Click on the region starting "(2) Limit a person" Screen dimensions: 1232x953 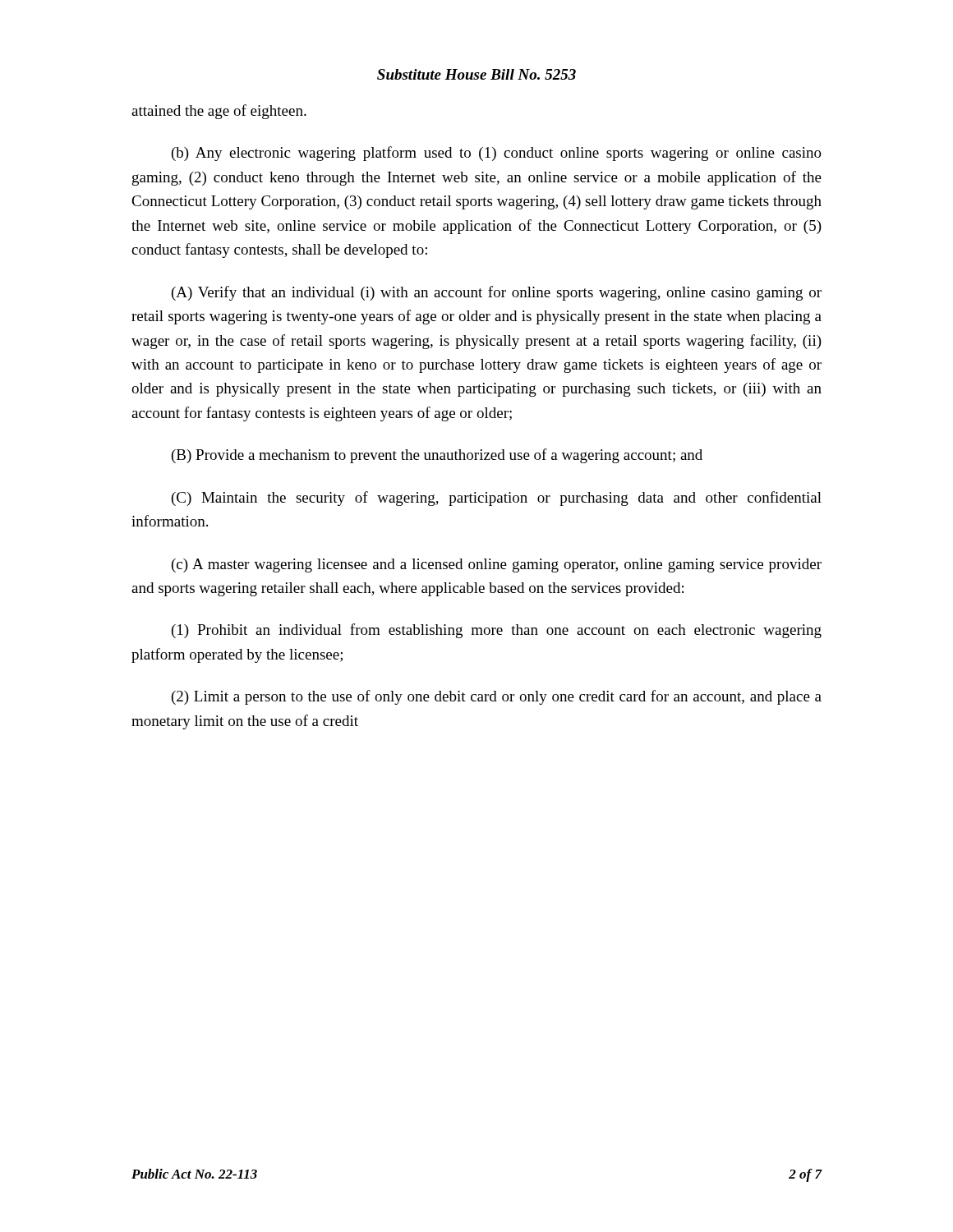point(476,708)
